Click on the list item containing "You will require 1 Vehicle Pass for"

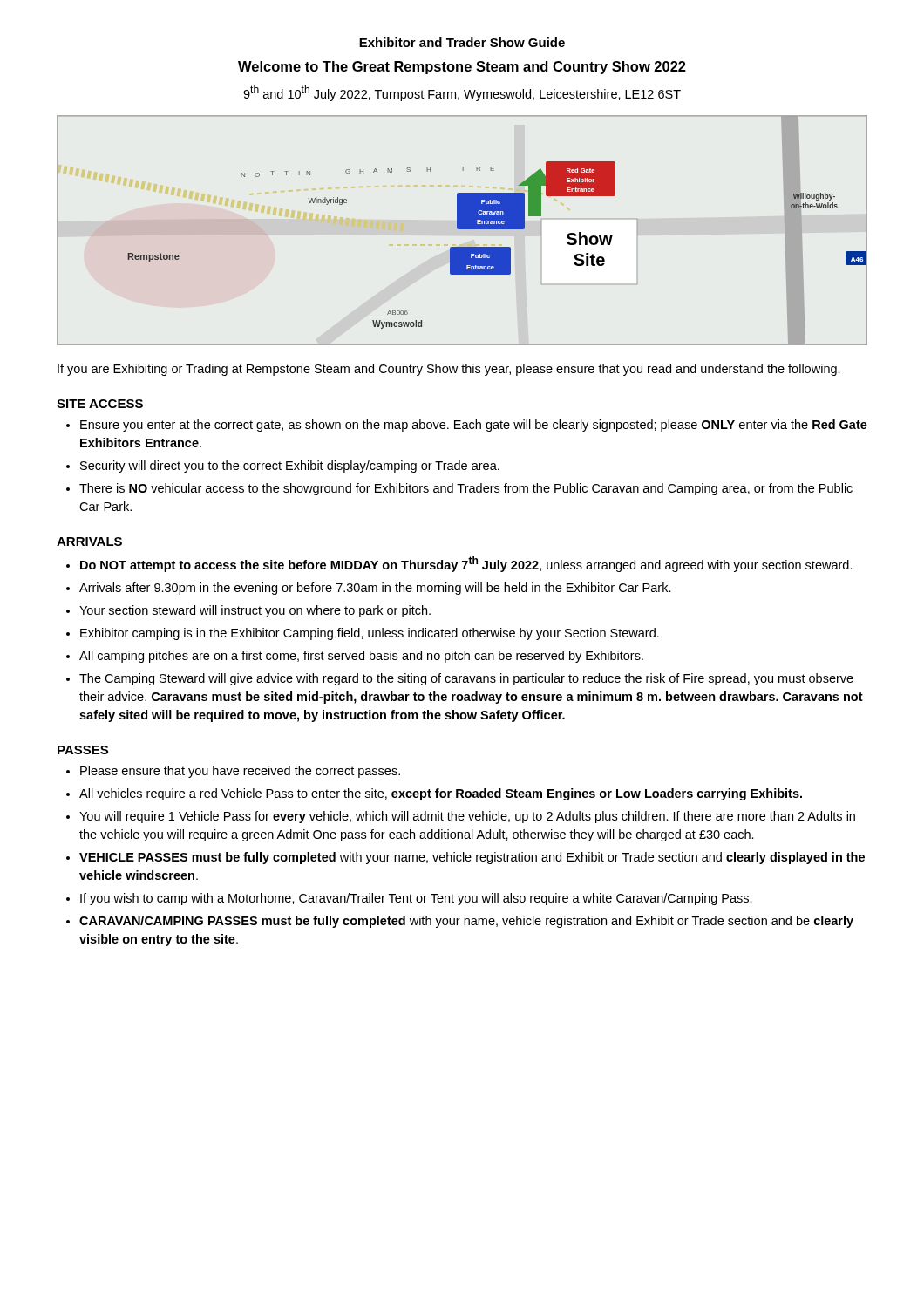[468, 826]
